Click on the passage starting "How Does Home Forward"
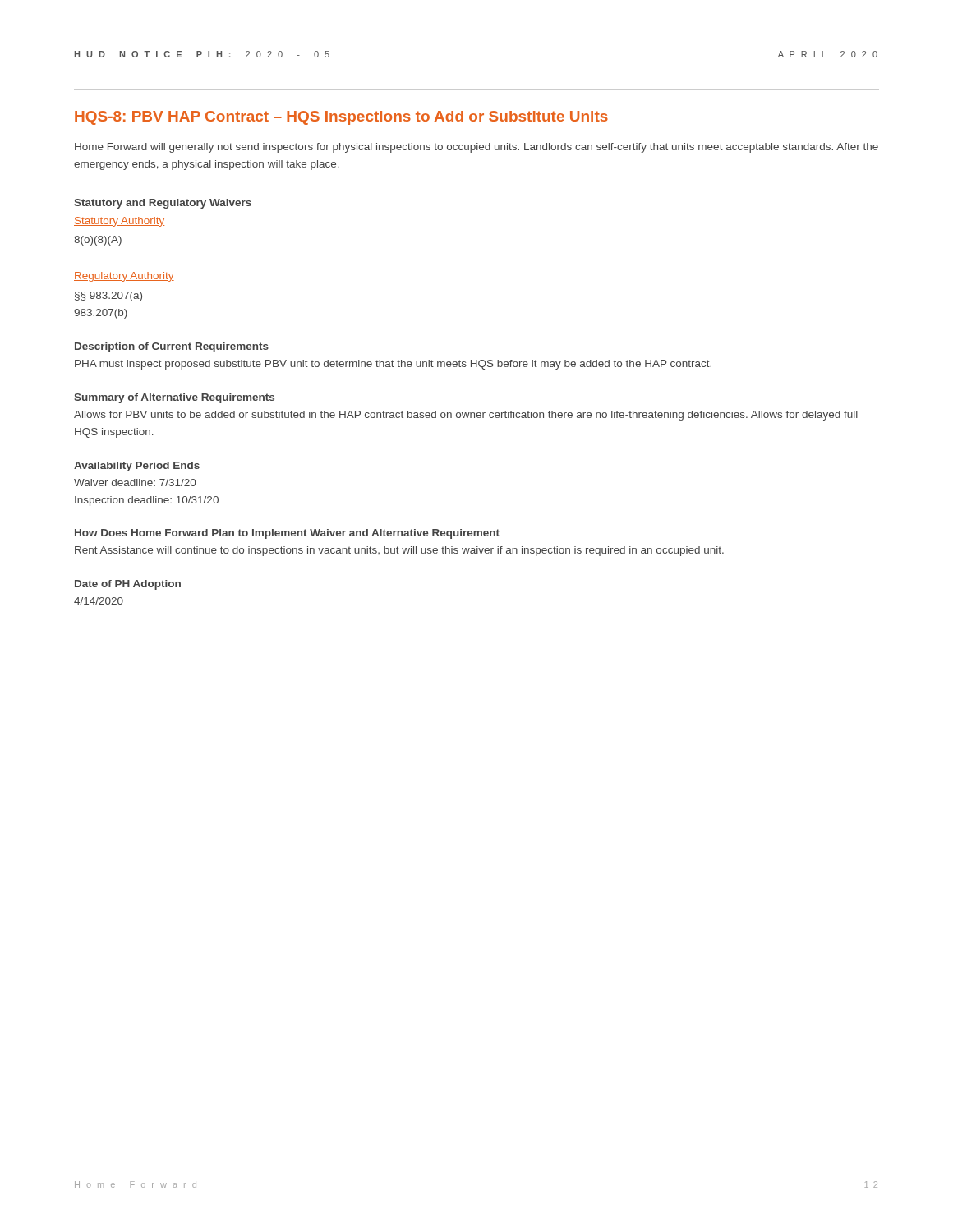Image resolution: width=953 pixels, height=1232 pixels. click(x=287, y=533)
